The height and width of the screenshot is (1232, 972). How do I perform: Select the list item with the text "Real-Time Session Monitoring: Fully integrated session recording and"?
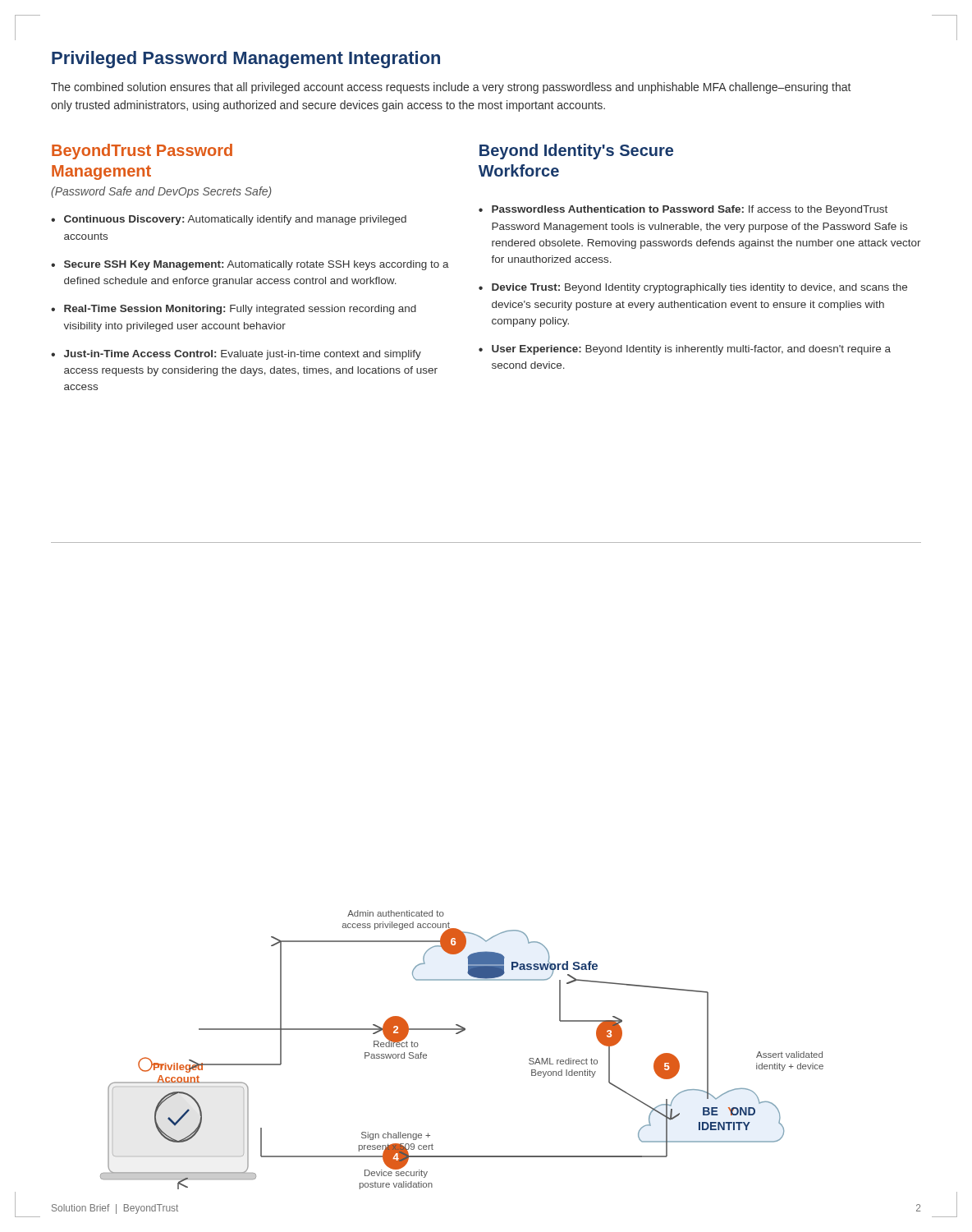click(x=256, y=317)
